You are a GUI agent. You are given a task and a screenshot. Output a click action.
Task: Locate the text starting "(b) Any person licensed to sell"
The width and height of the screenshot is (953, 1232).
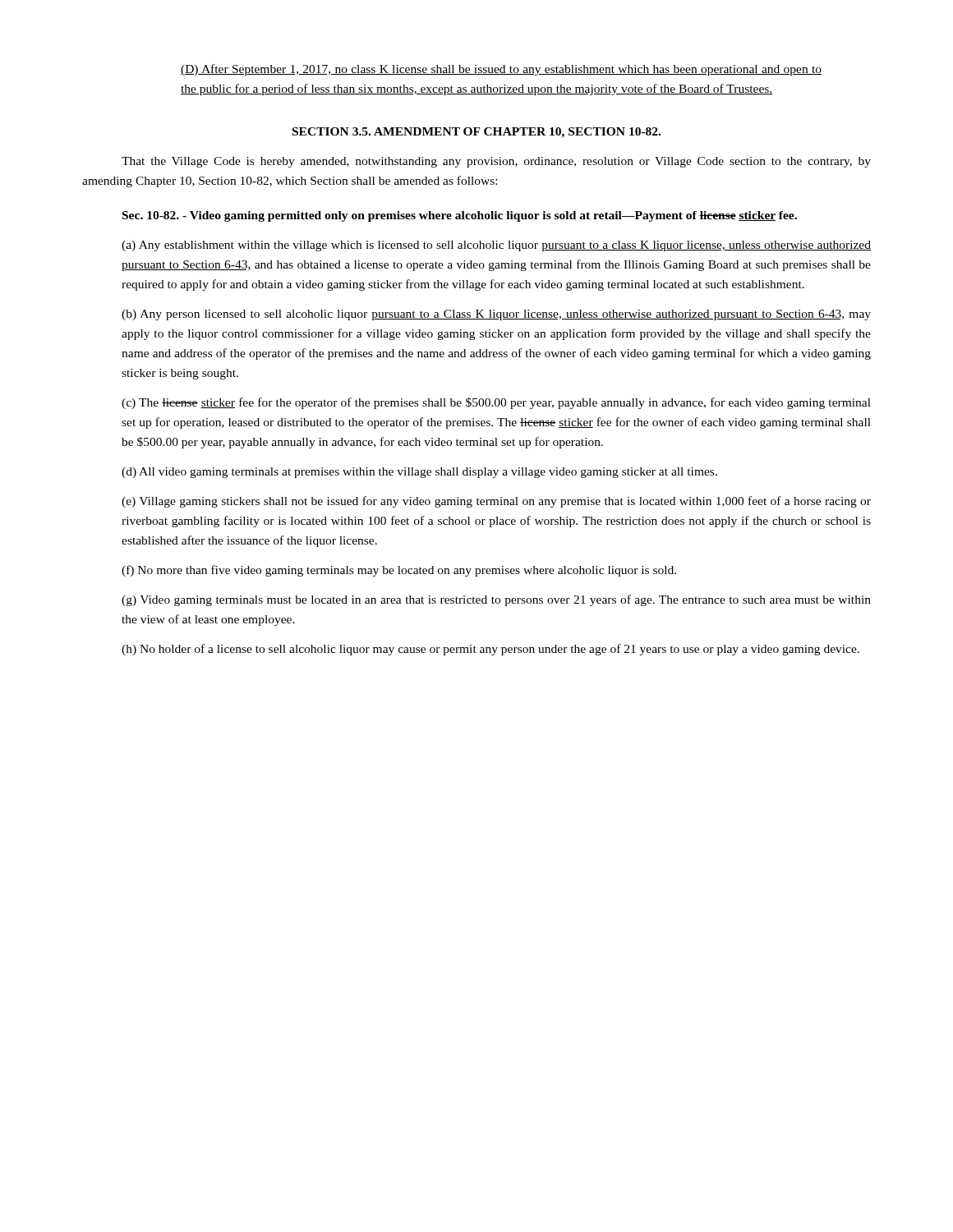(496, 343)
